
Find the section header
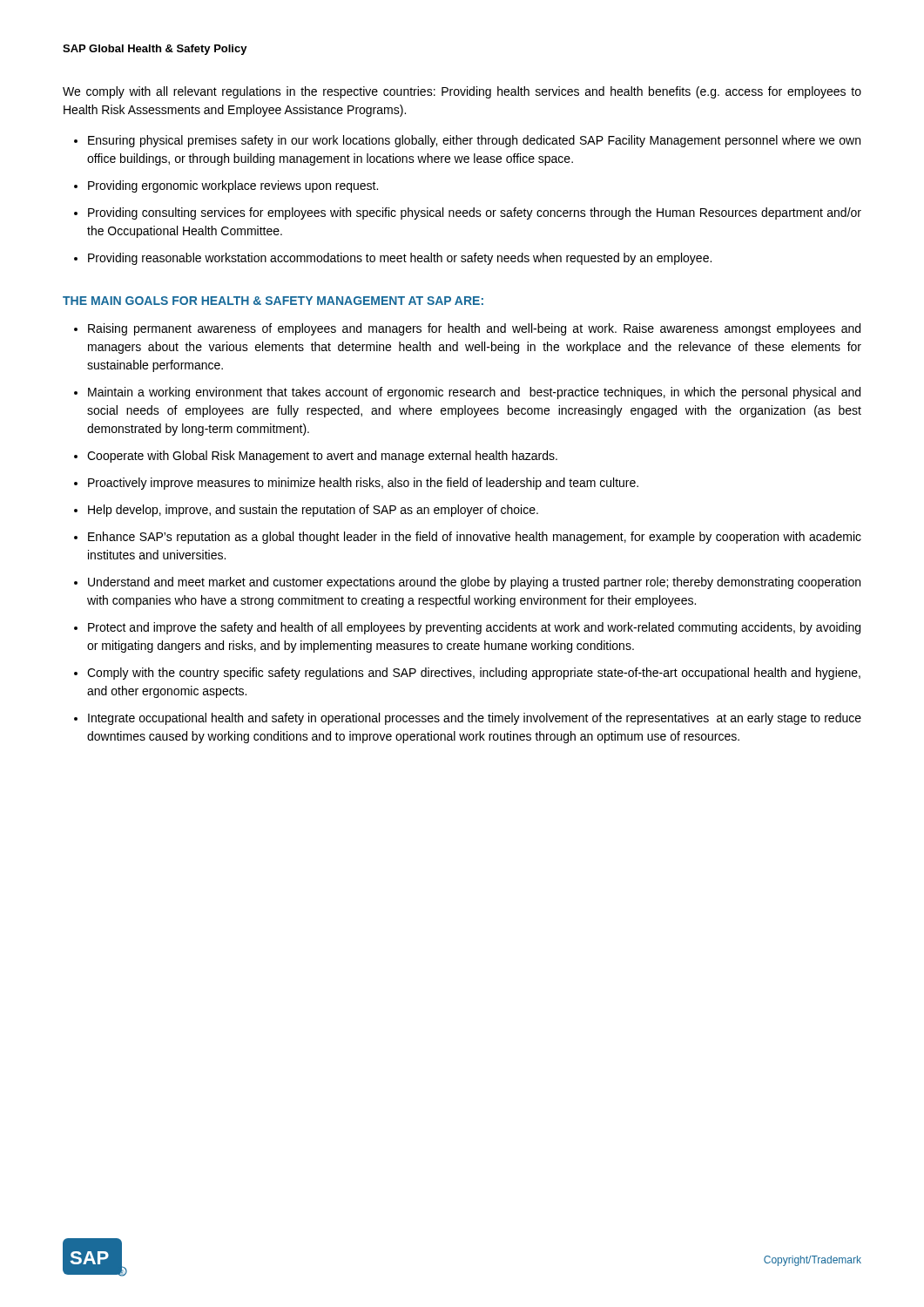(274, 301)
